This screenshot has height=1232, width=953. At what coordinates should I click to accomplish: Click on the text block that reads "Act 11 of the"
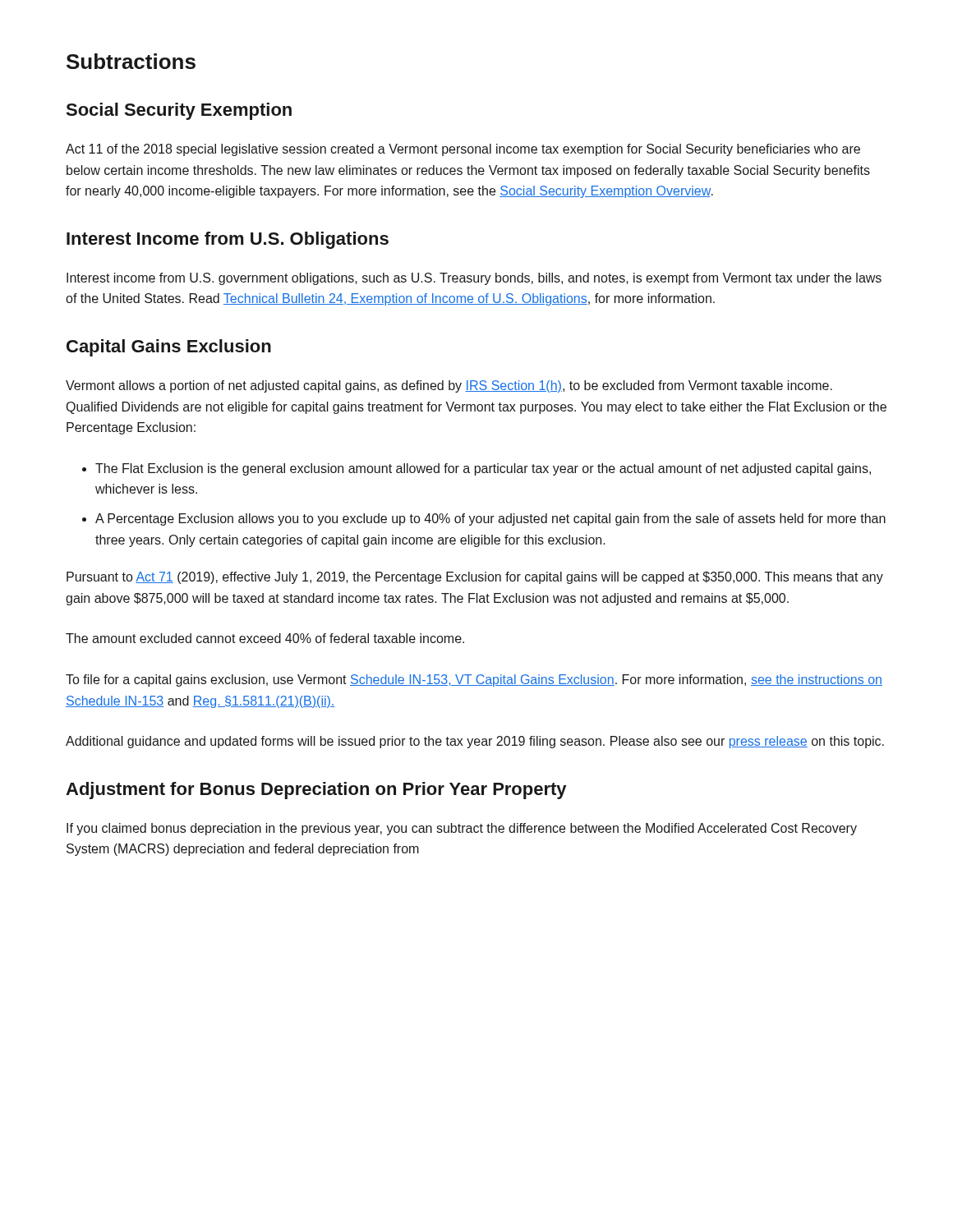pyautogui.click(x=468, y=170)
